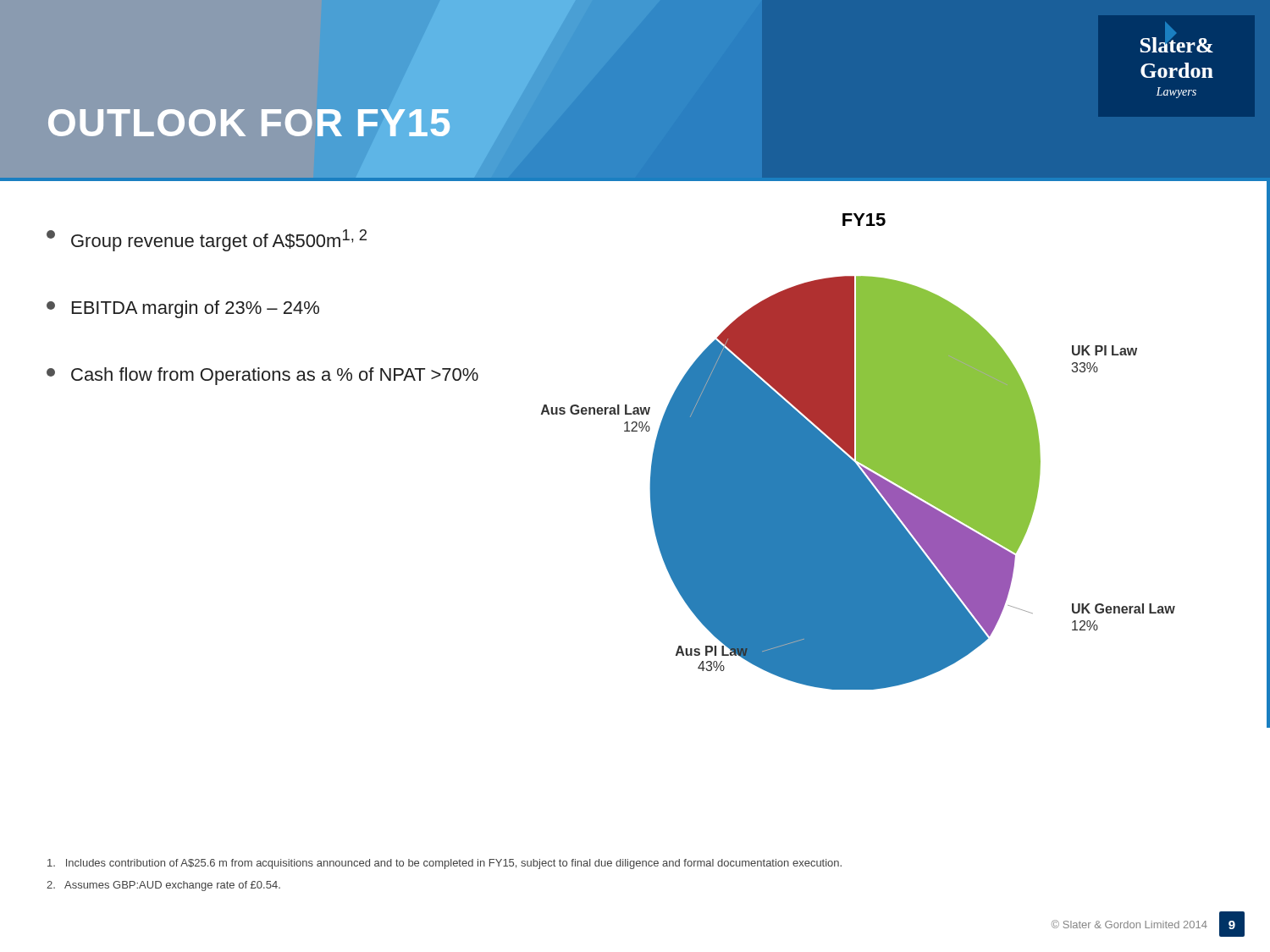The image size is (1270, 952).
Task: Locate the list item with the text "Cash flow from Operations as a"
Action: (x=263, y=375)
